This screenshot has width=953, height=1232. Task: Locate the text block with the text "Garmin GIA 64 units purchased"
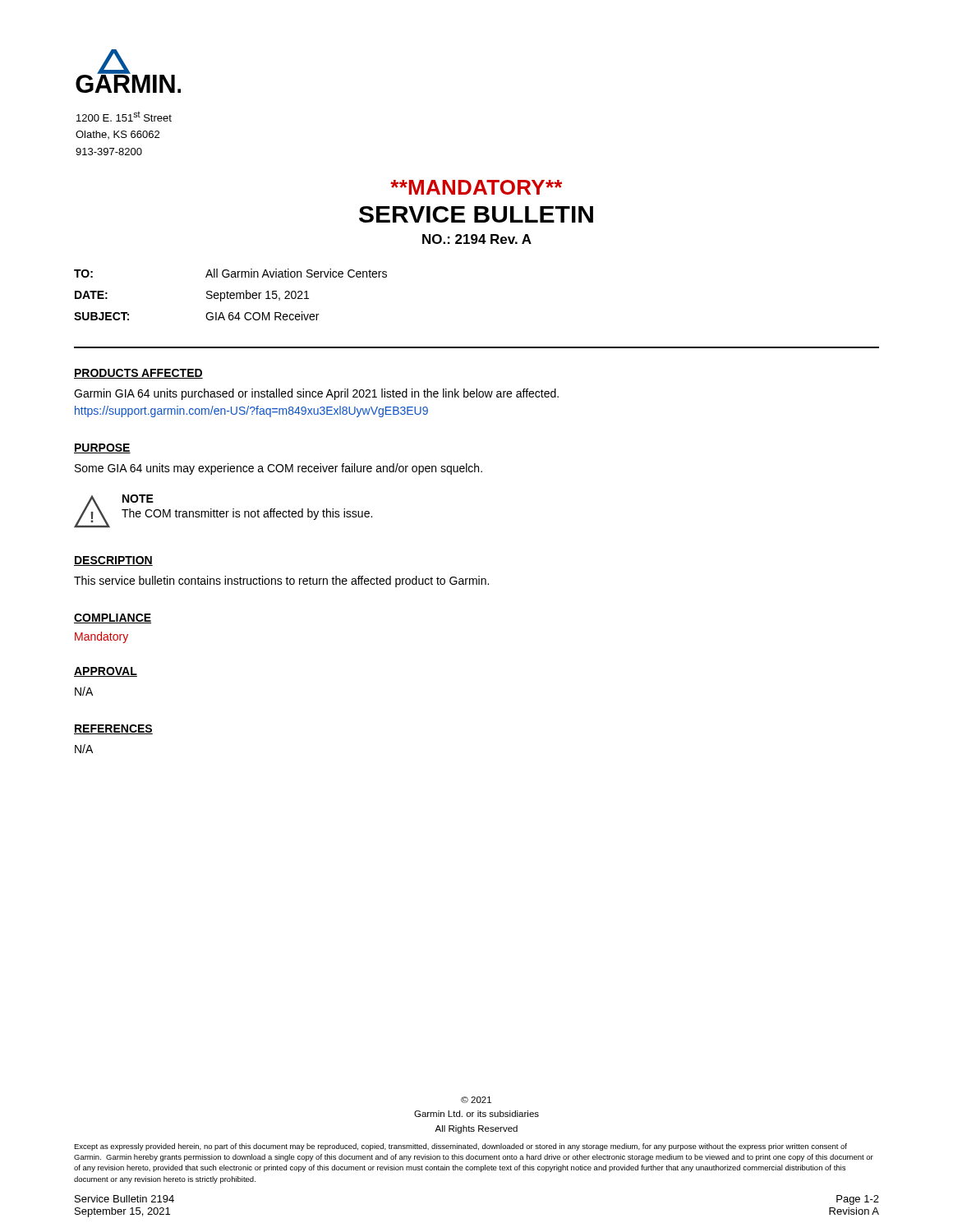click(317, 402)
